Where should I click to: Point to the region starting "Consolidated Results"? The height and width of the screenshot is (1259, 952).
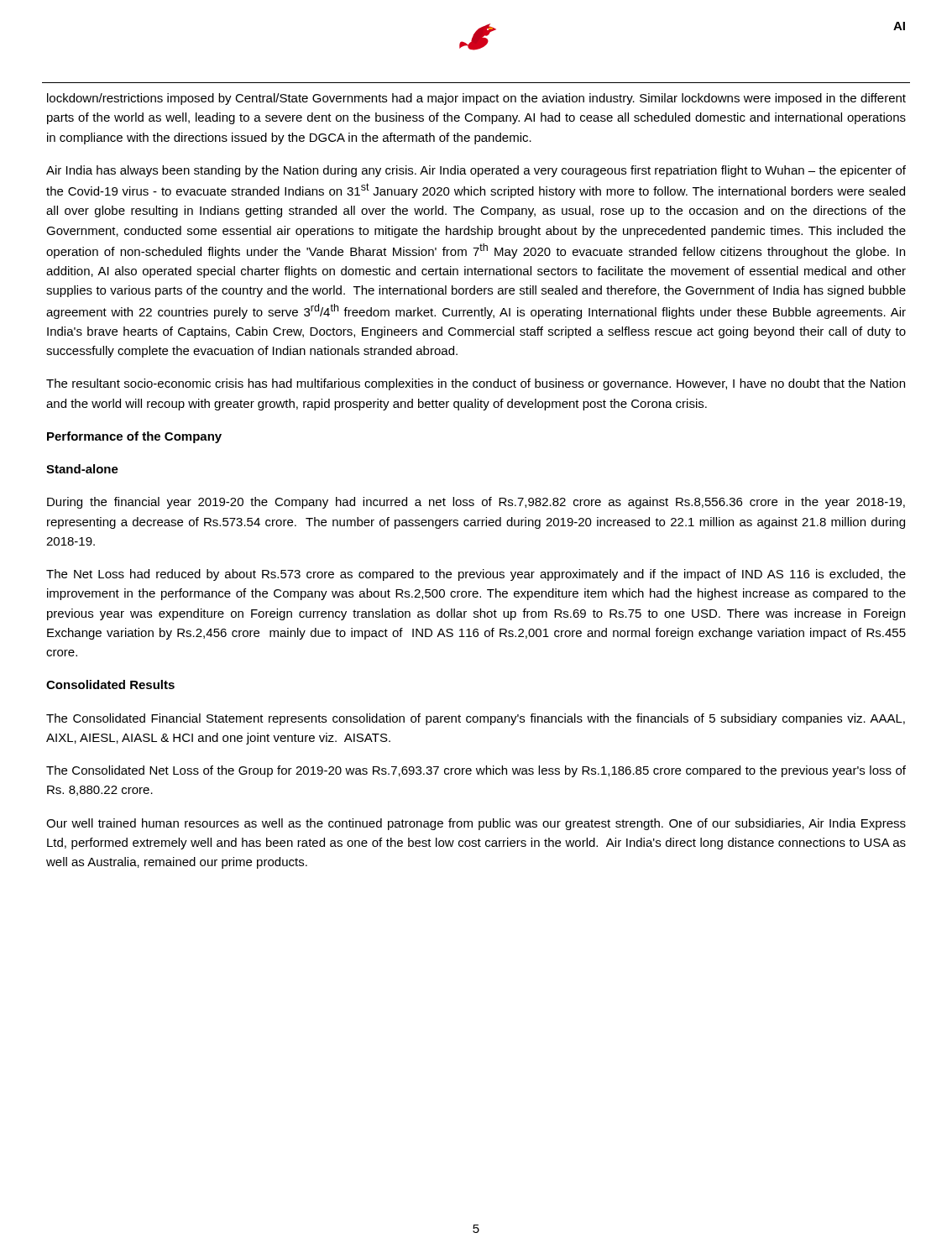point(110,684)
